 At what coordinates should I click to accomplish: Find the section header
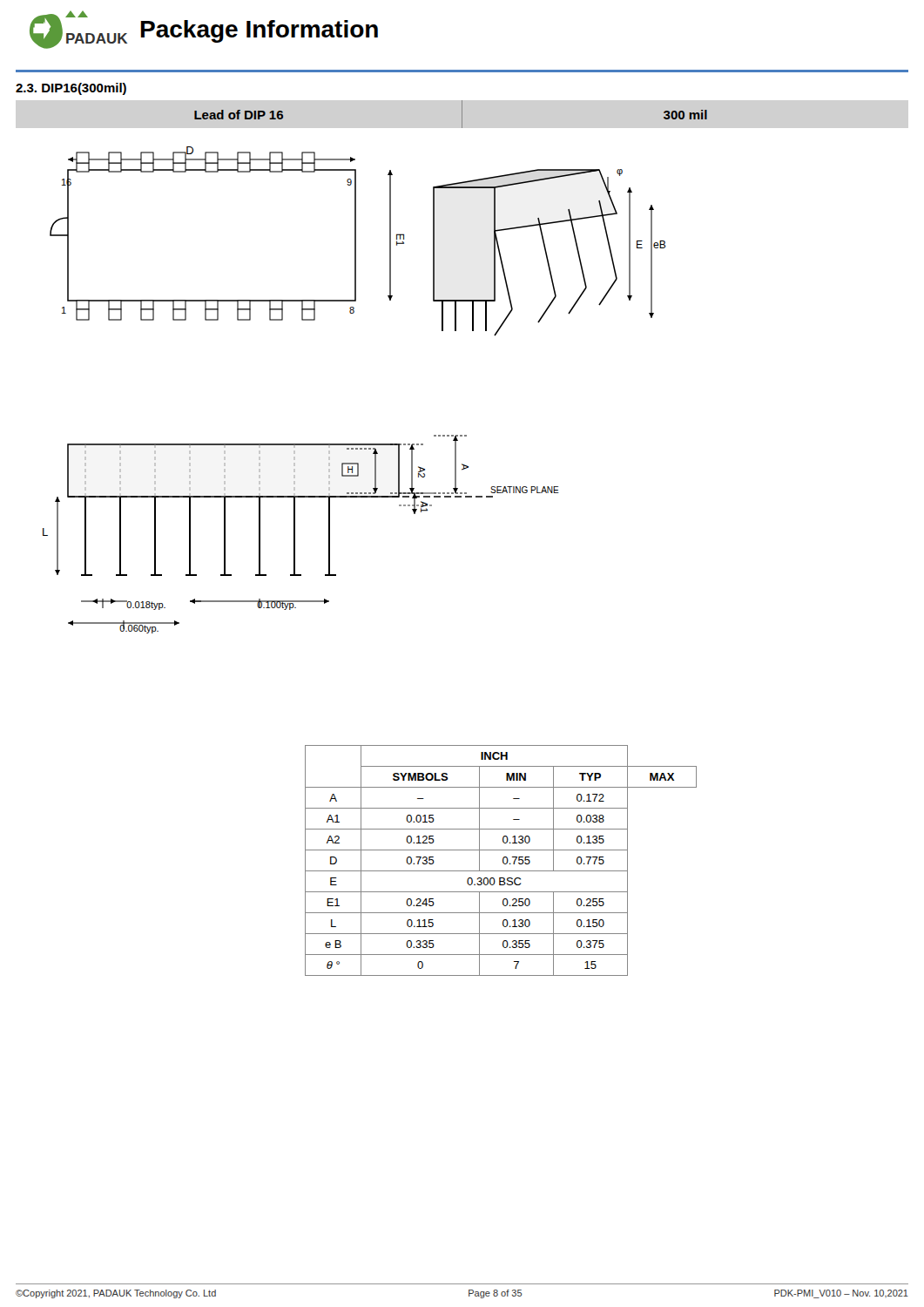point(71,88)
